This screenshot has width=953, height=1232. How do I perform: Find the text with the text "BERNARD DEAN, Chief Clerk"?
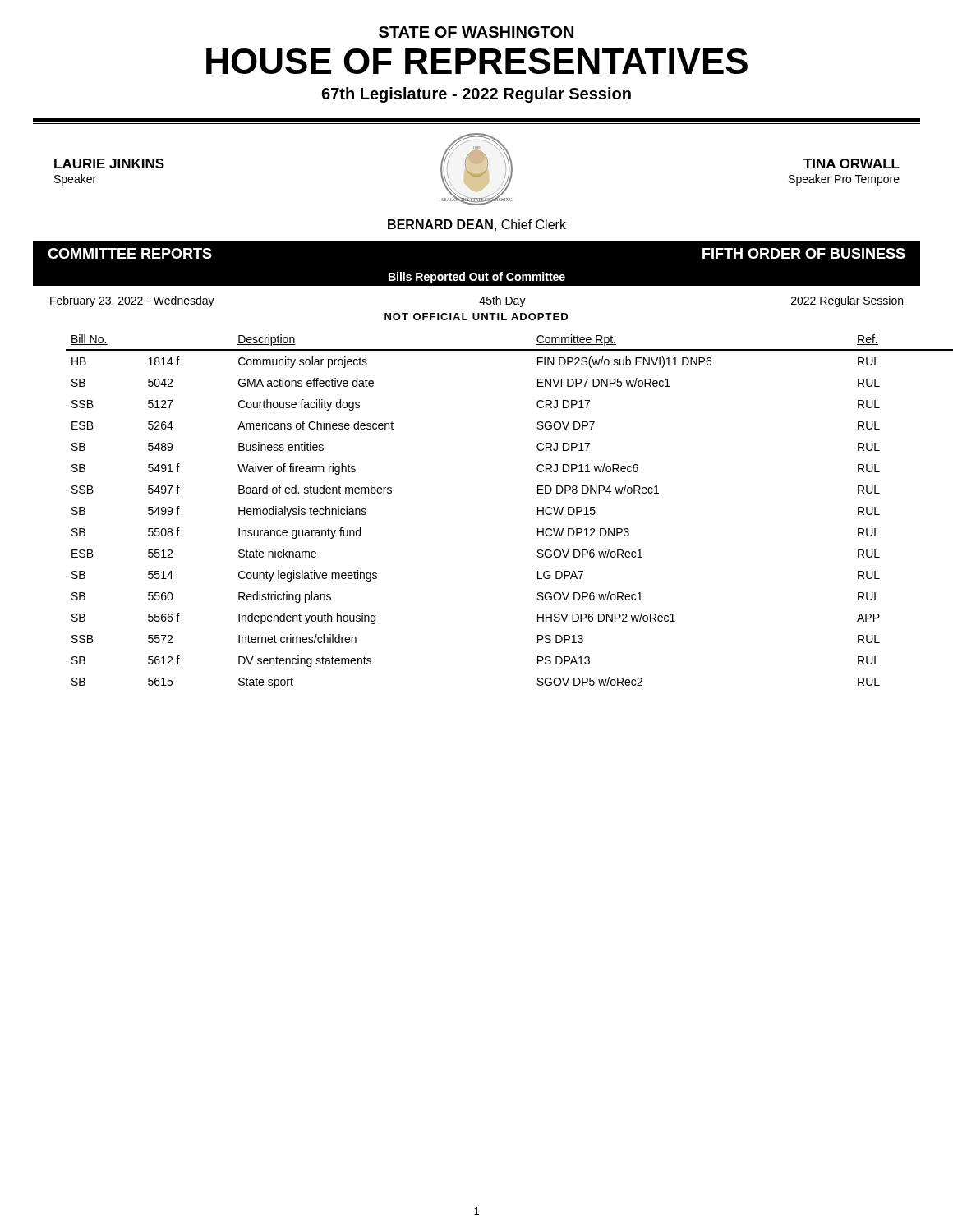coord(476,225)
